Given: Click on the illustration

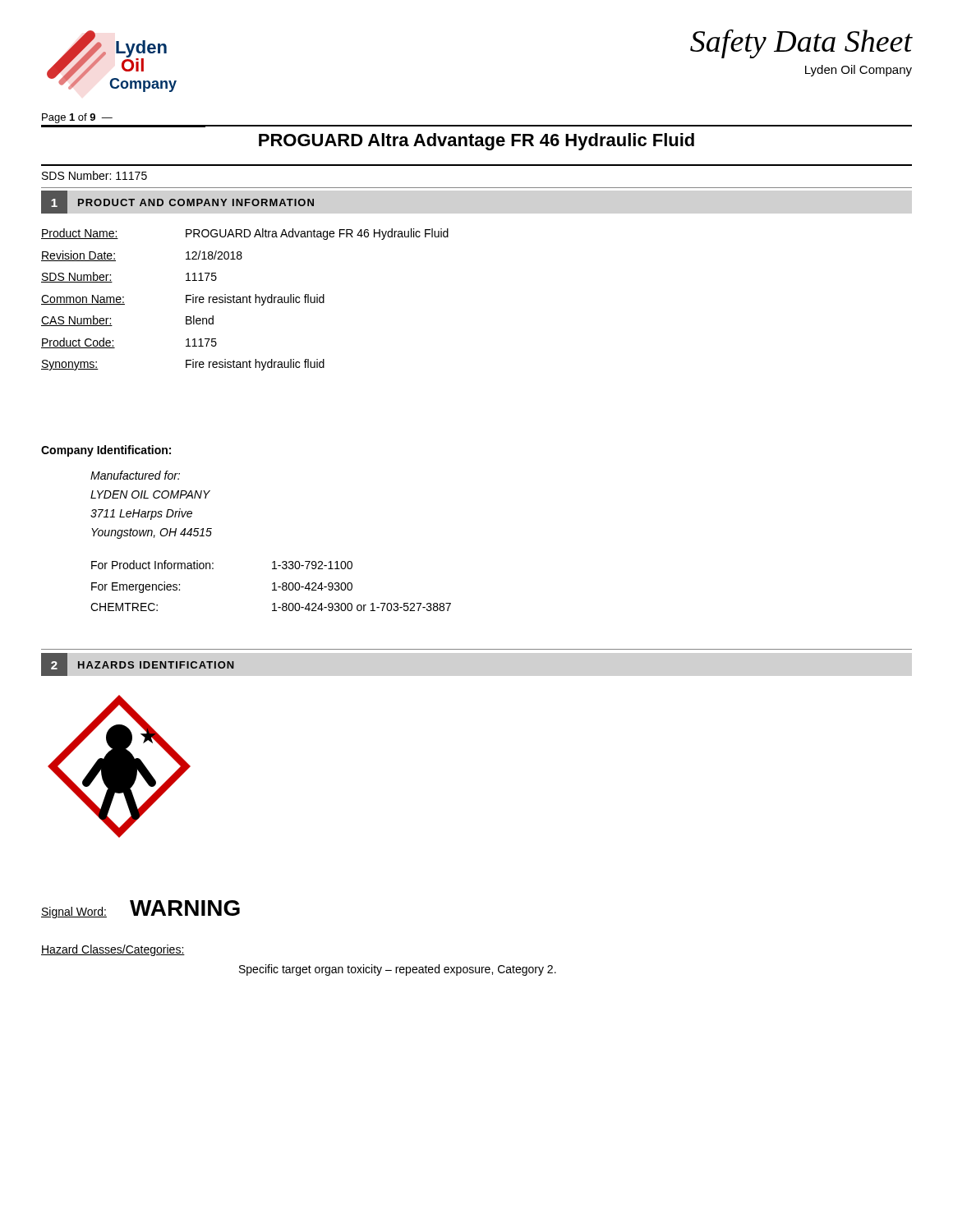Looking at the screenshot, I should pyautogui.click(x=123, y=779).
